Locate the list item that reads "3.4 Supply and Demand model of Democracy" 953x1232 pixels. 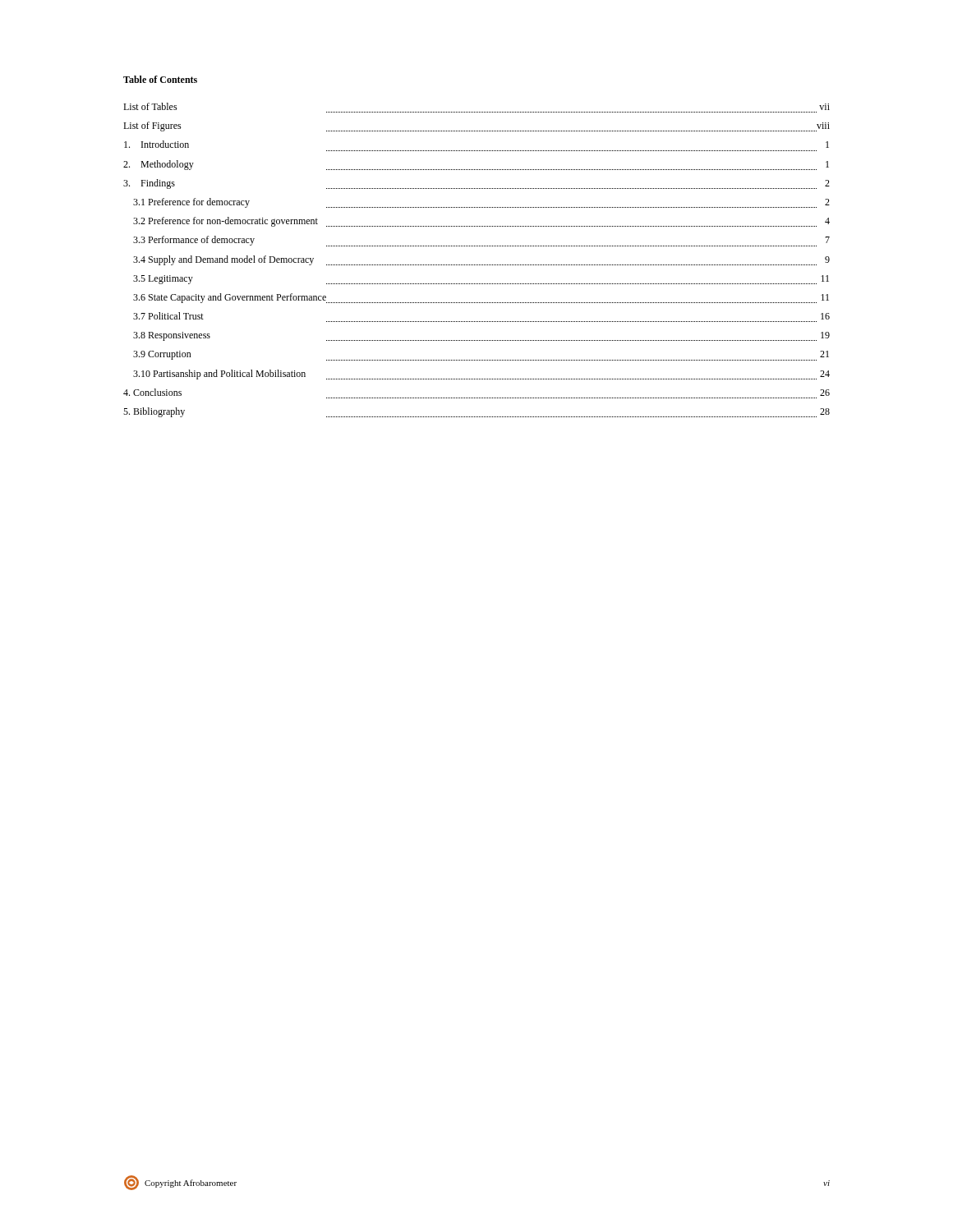(x=476, y=260)
